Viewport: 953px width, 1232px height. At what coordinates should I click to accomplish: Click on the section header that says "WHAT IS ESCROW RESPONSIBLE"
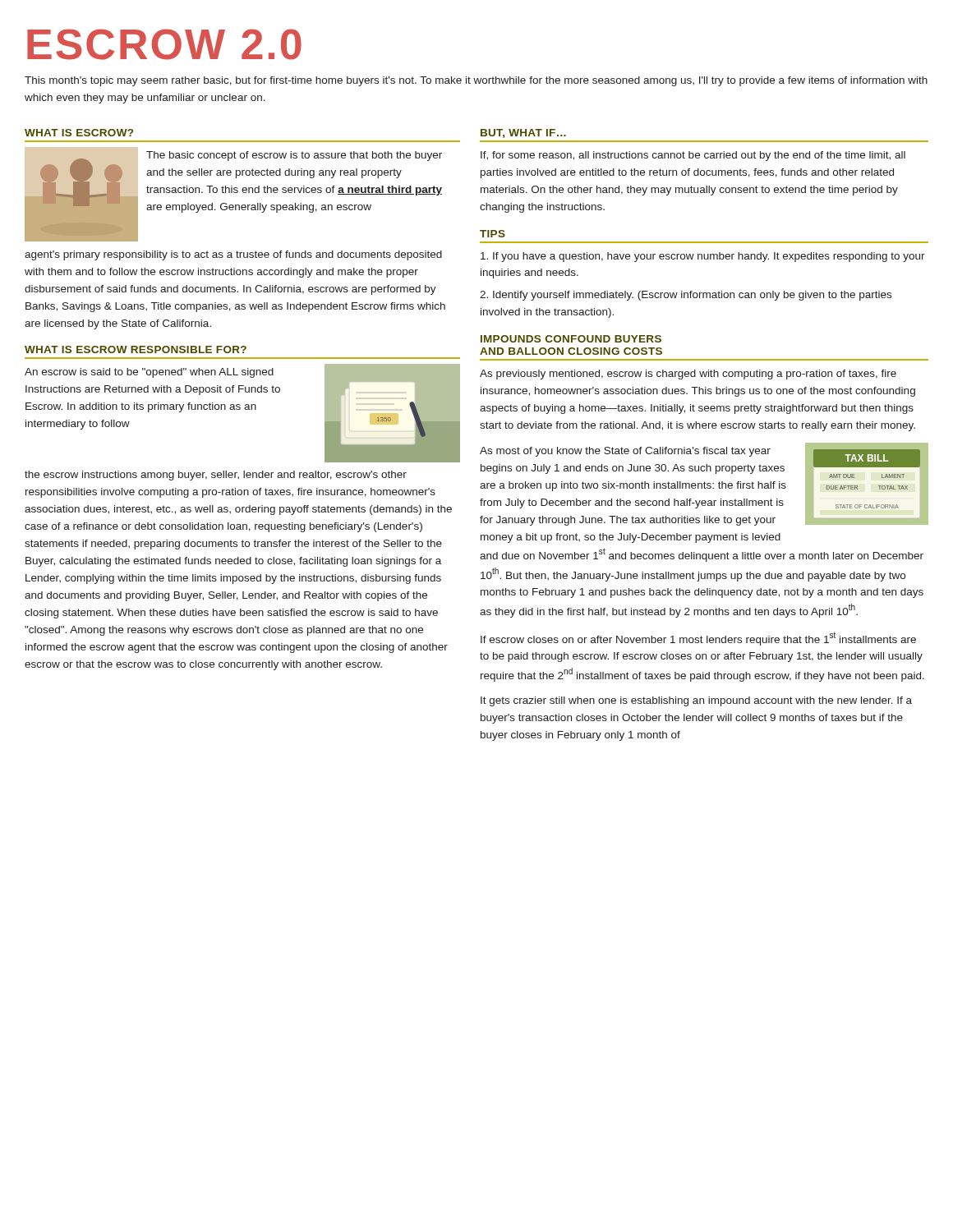tap(136, 350)
